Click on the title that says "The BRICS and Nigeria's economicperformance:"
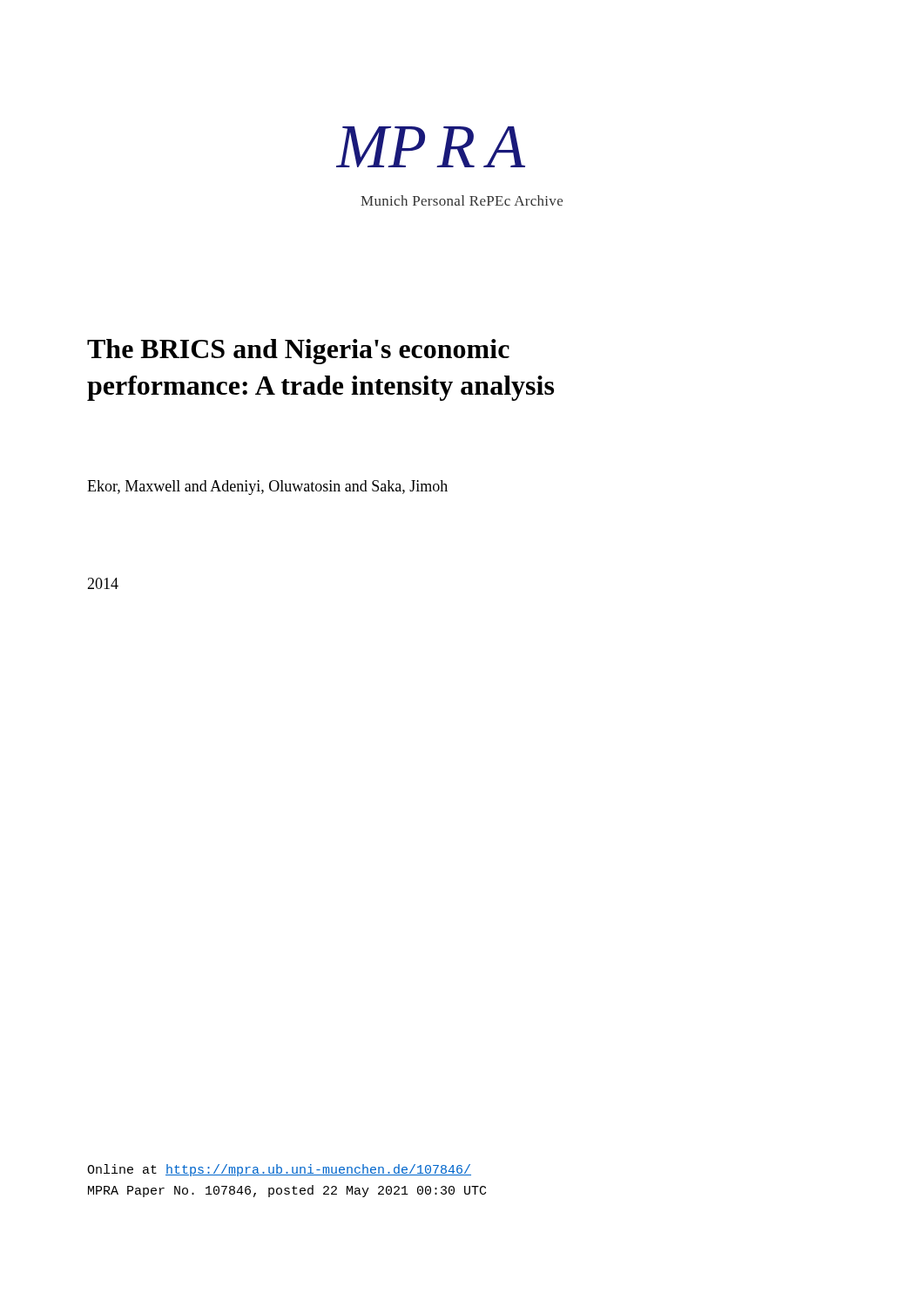 pyautogui.click(x=414, y=367)
